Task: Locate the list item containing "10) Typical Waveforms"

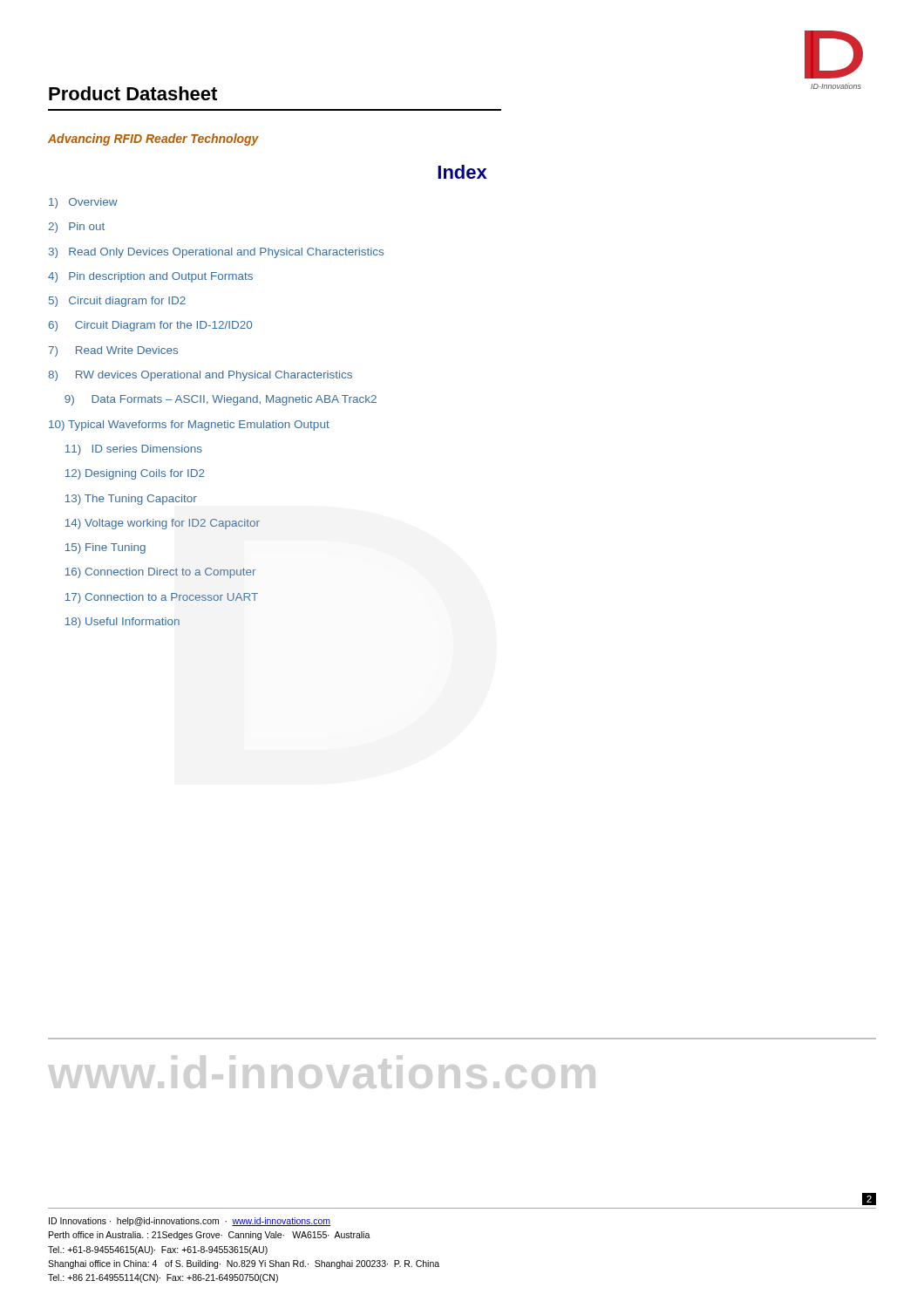Action: pos(189,424)
